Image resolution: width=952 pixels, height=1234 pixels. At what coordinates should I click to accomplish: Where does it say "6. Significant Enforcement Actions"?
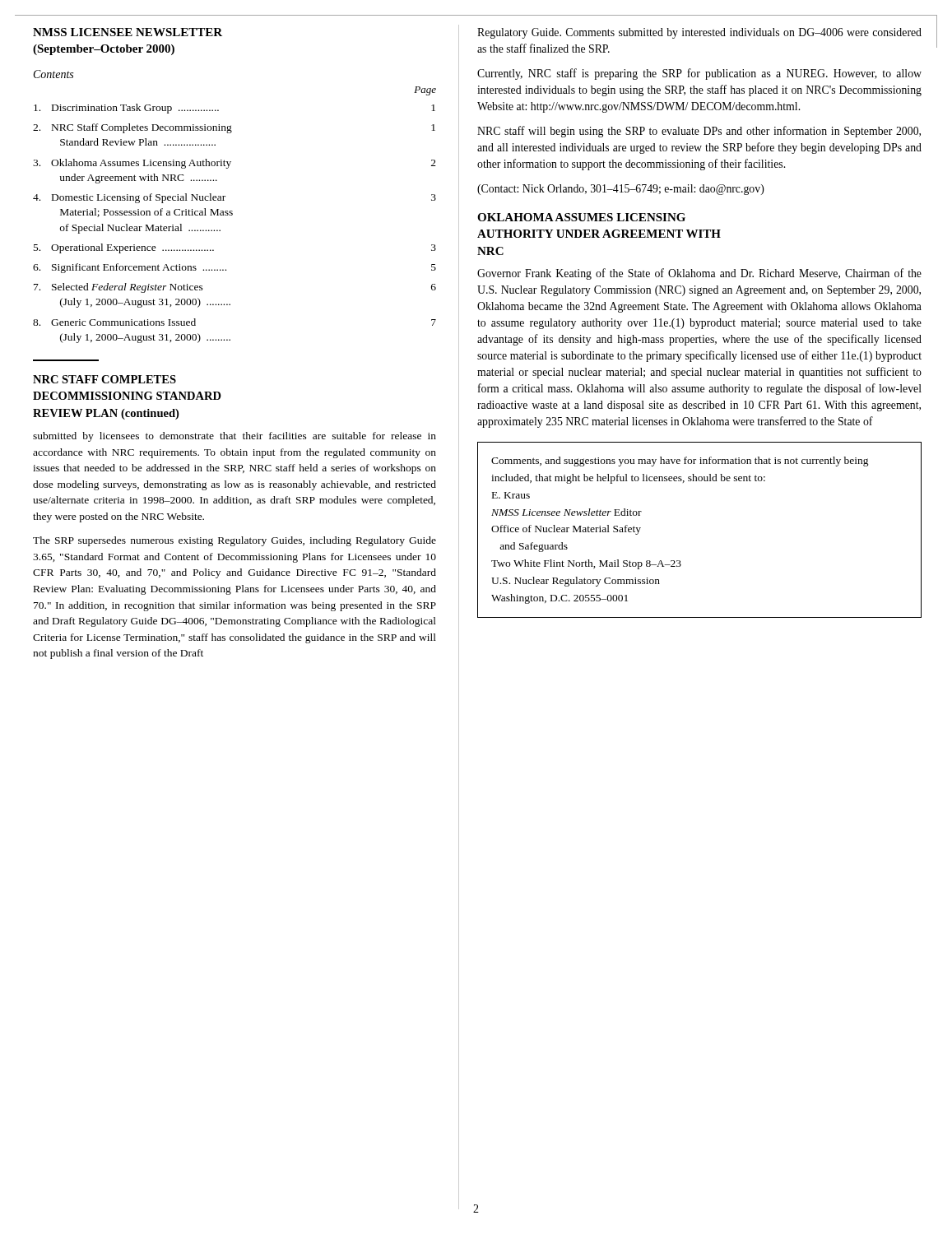pos(235,267)
